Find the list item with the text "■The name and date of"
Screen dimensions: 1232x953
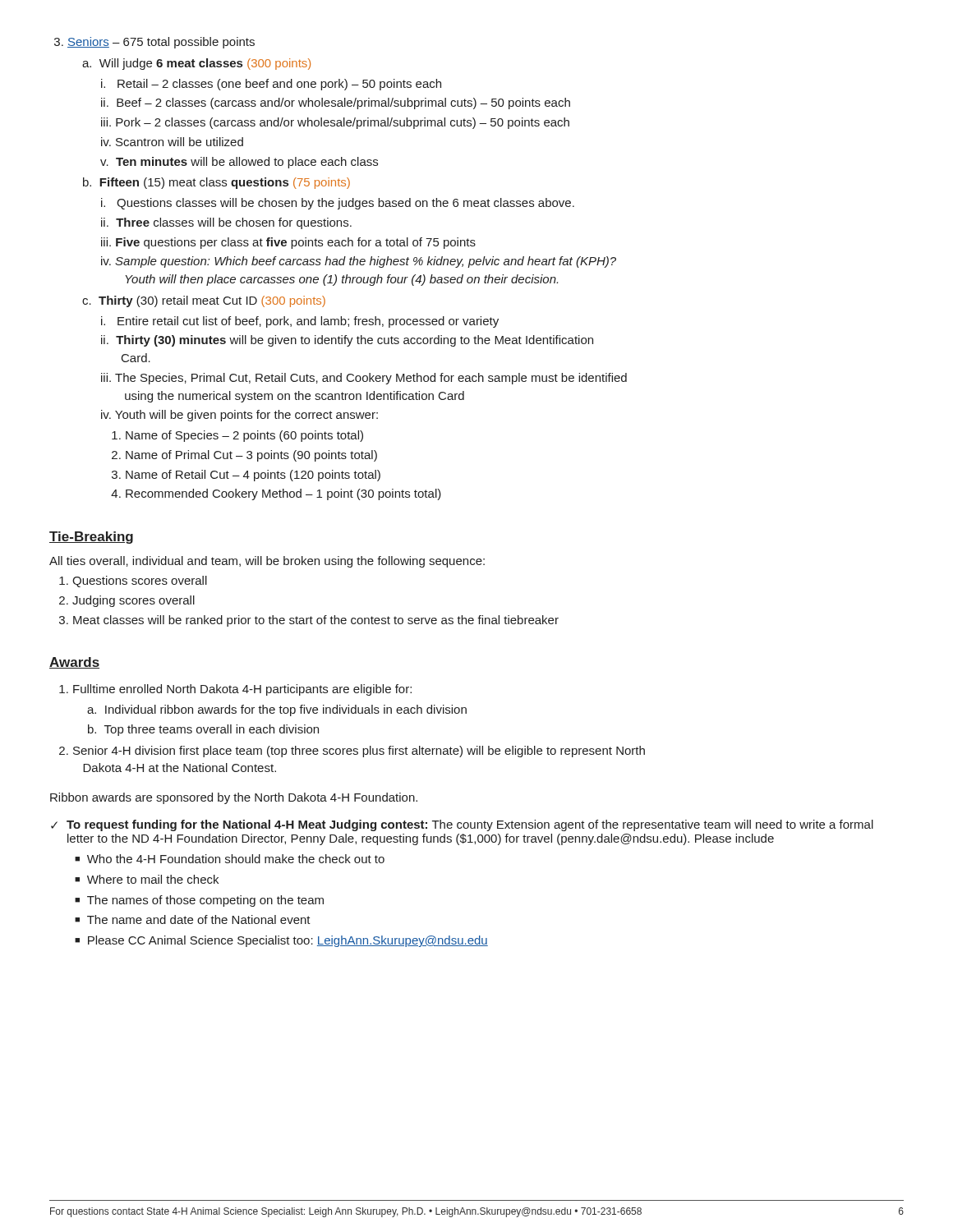coord(192,920)
